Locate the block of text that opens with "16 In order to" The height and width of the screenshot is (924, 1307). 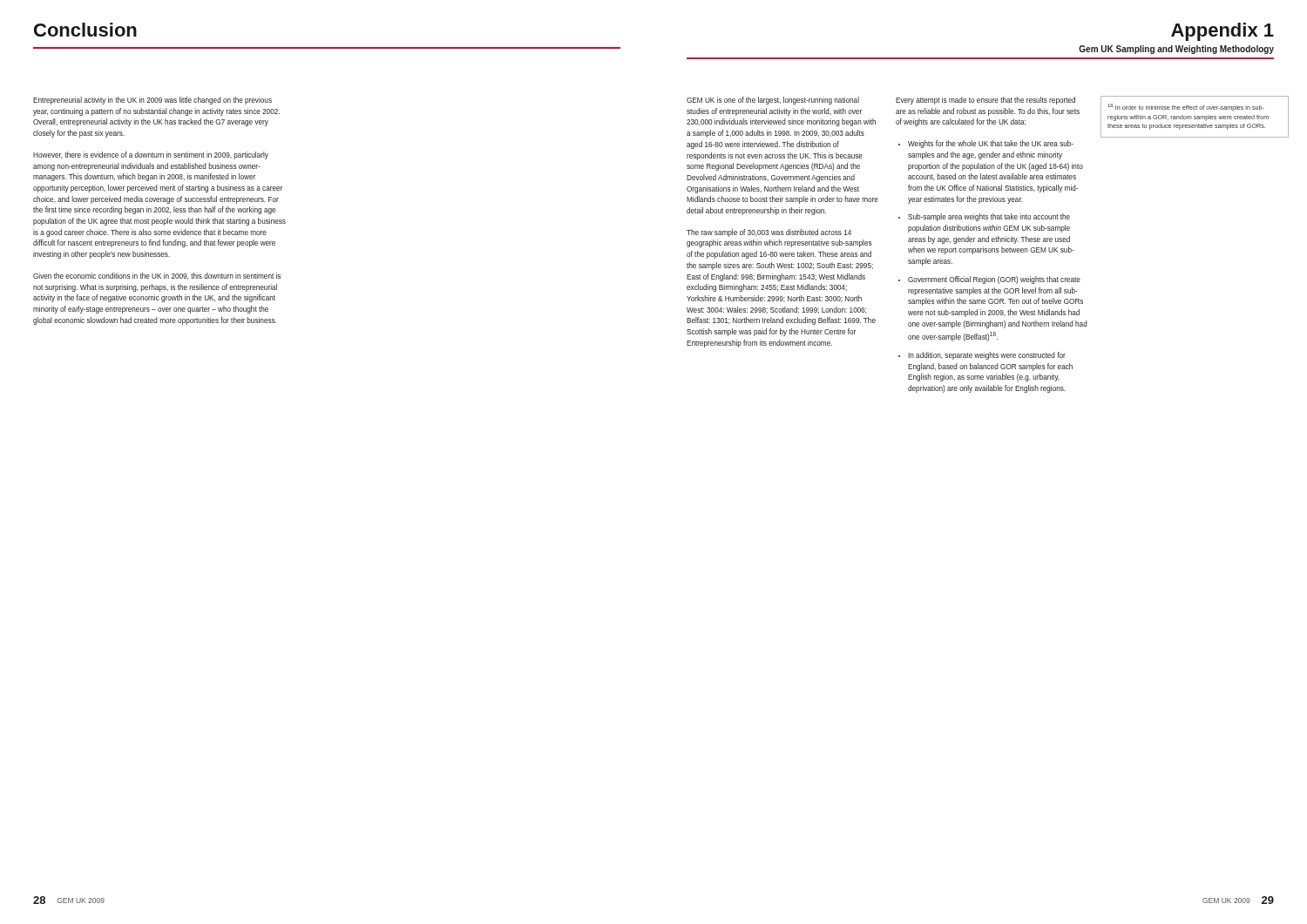pyautogui.click(x=1188, y=116)
